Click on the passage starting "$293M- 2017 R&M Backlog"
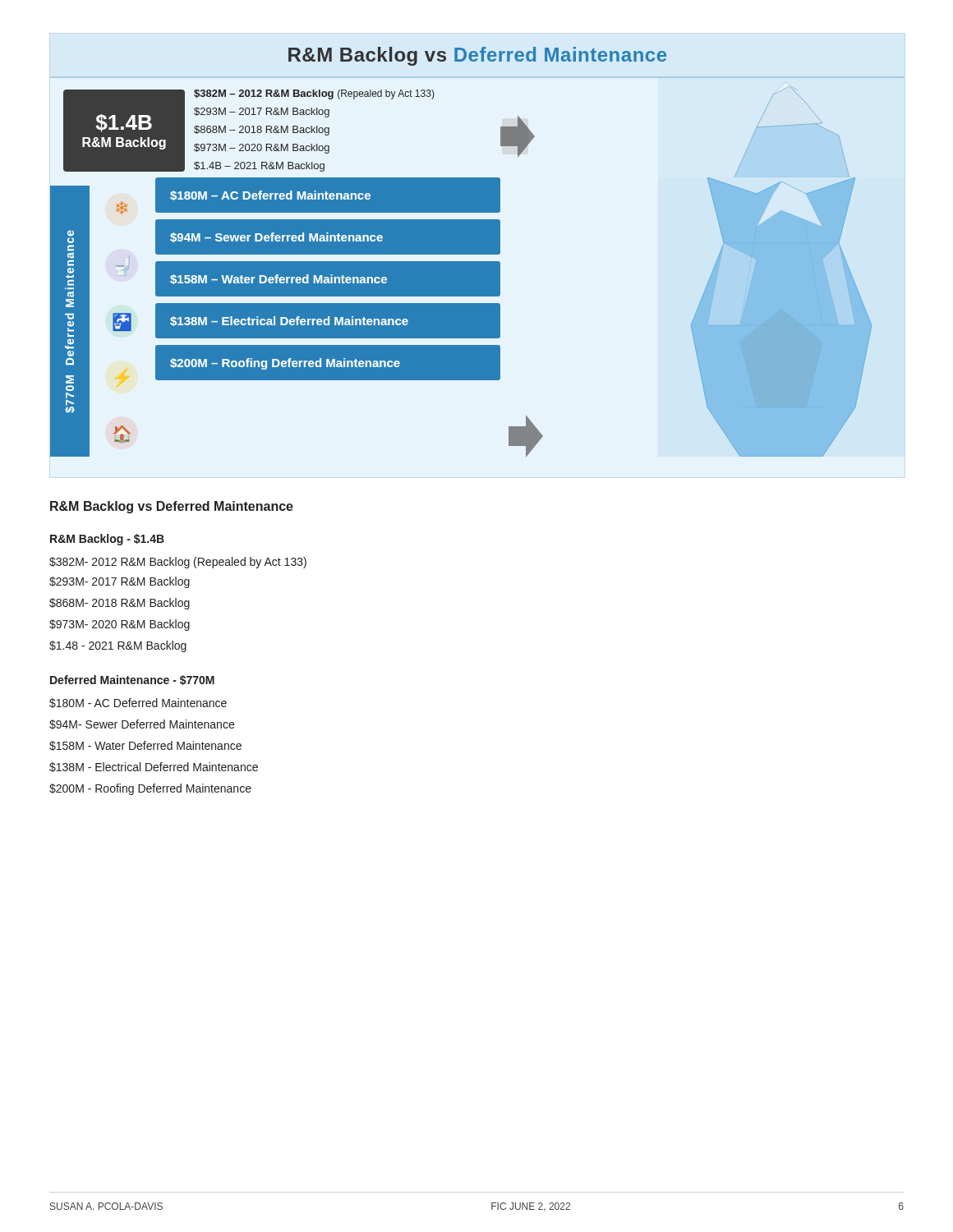This screenshot has height=1232, width=953. (120, 582)
